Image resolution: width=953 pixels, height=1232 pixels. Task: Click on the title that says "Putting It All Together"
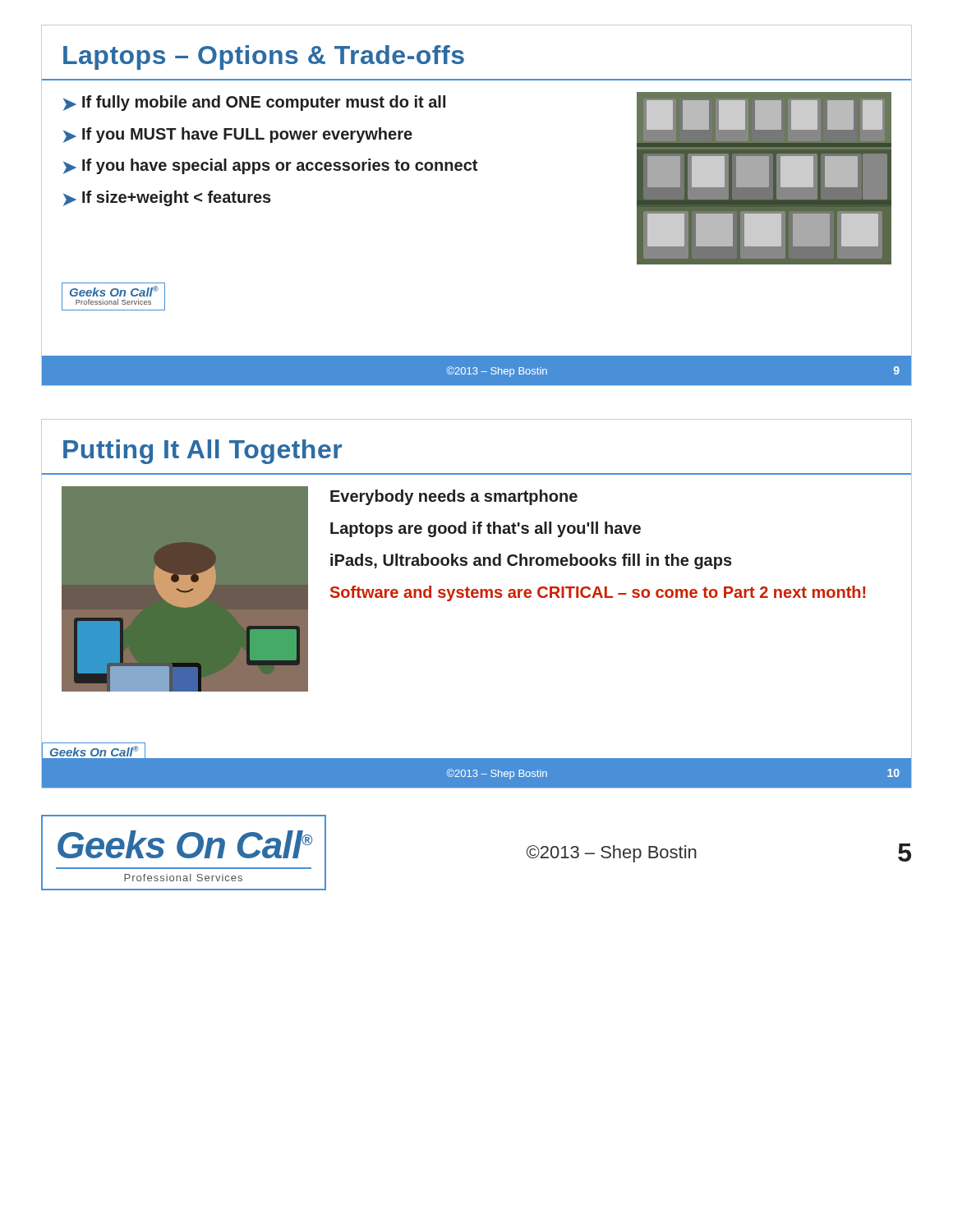[x=203, y=452]
